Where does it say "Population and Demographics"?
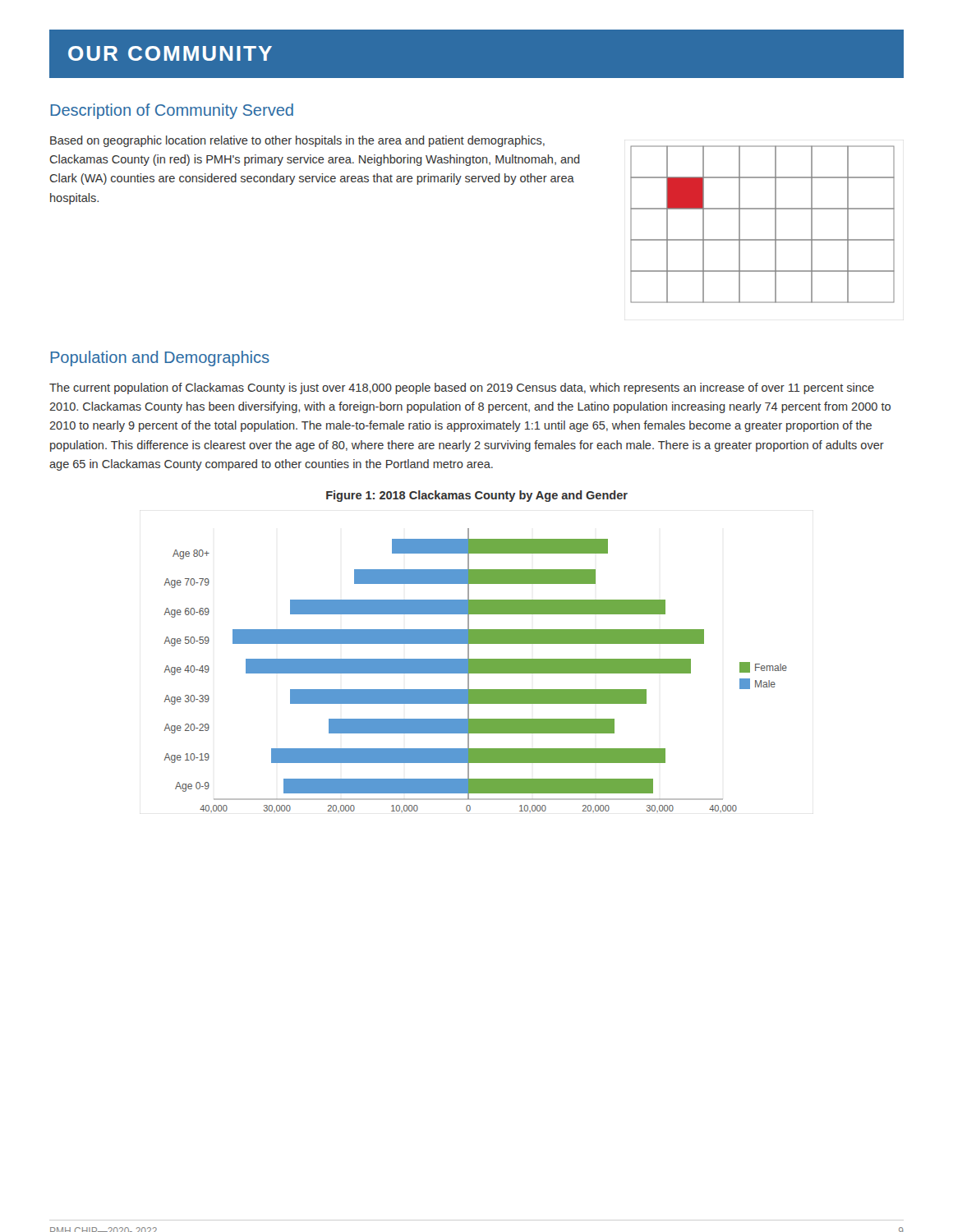This screenshot has height=1232, width=953. (x=160, y=359)
